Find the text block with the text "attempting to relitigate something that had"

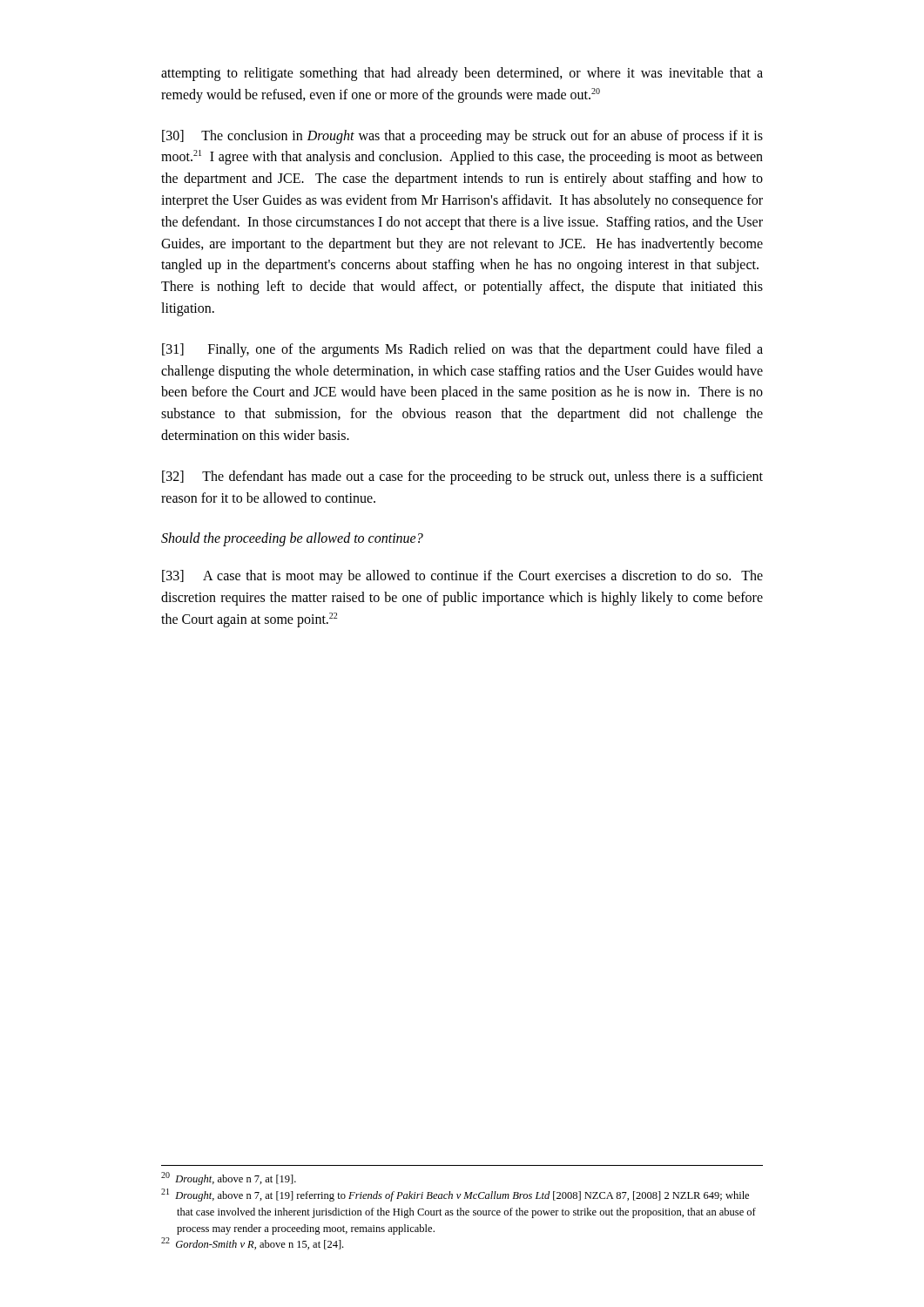click(462, 84)
